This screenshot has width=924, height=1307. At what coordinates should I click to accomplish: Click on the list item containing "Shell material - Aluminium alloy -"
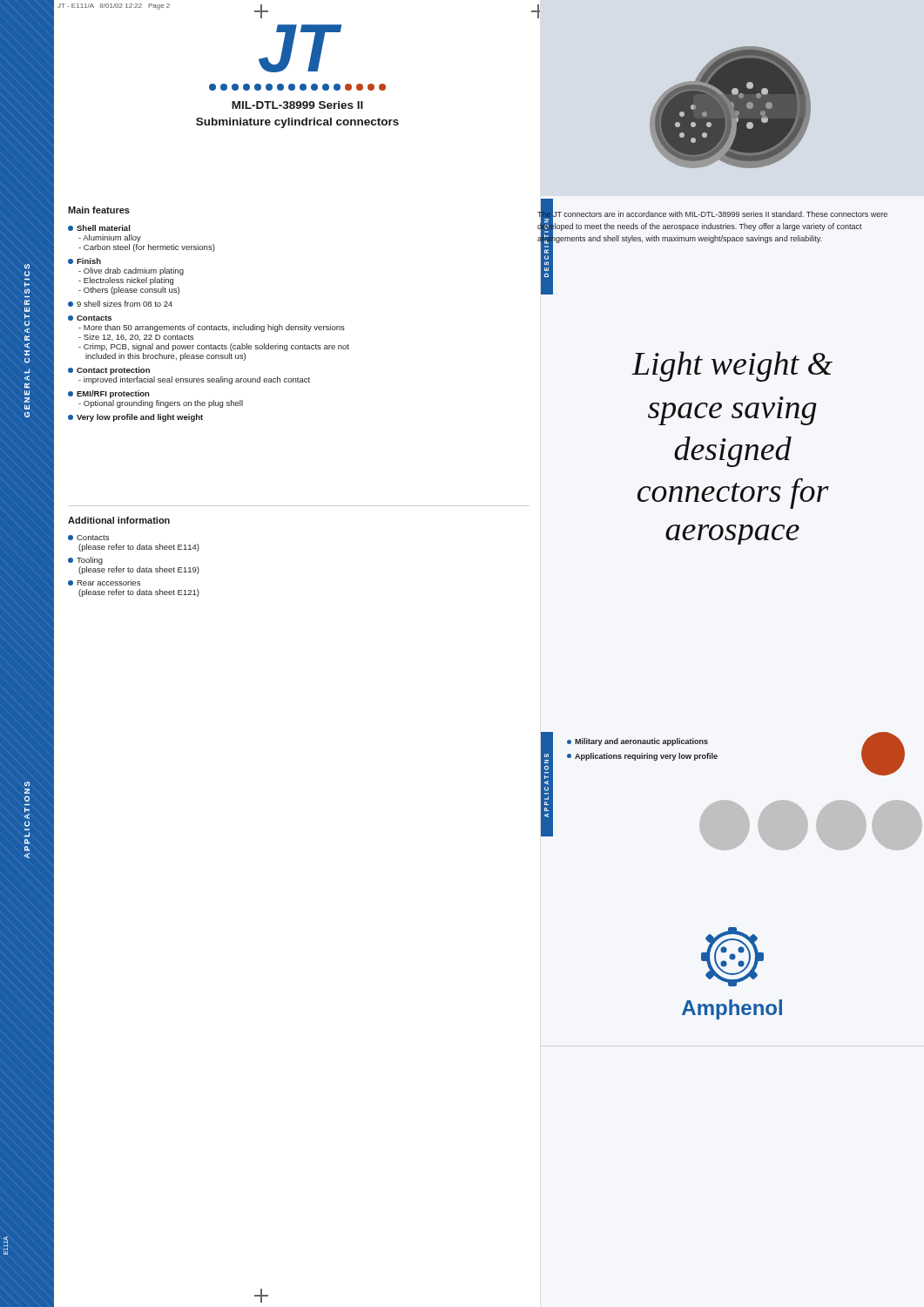click(x=99, y=228)
